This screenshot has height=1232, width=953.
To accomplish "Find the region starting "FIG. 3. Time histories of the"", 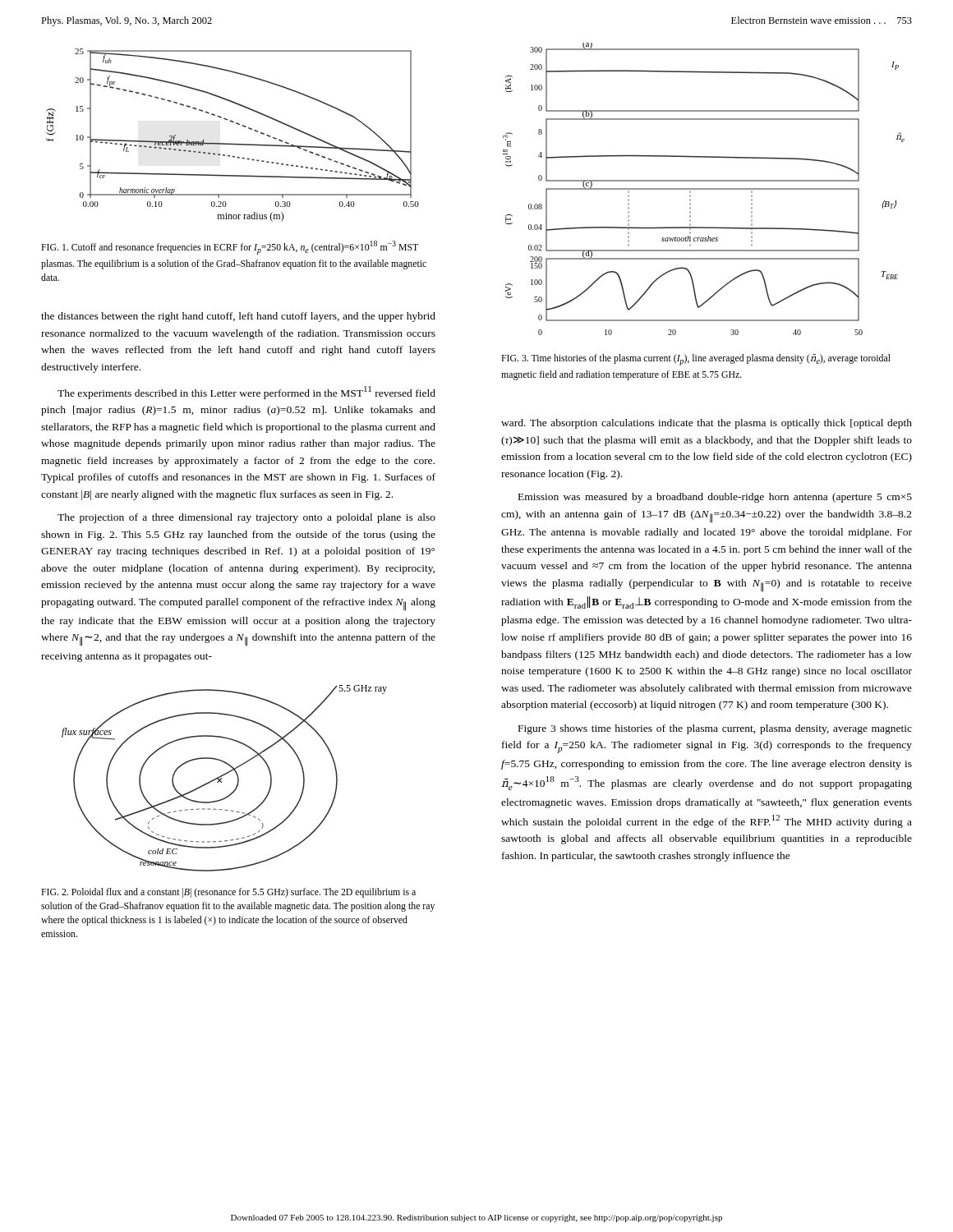I will [696, 366].
